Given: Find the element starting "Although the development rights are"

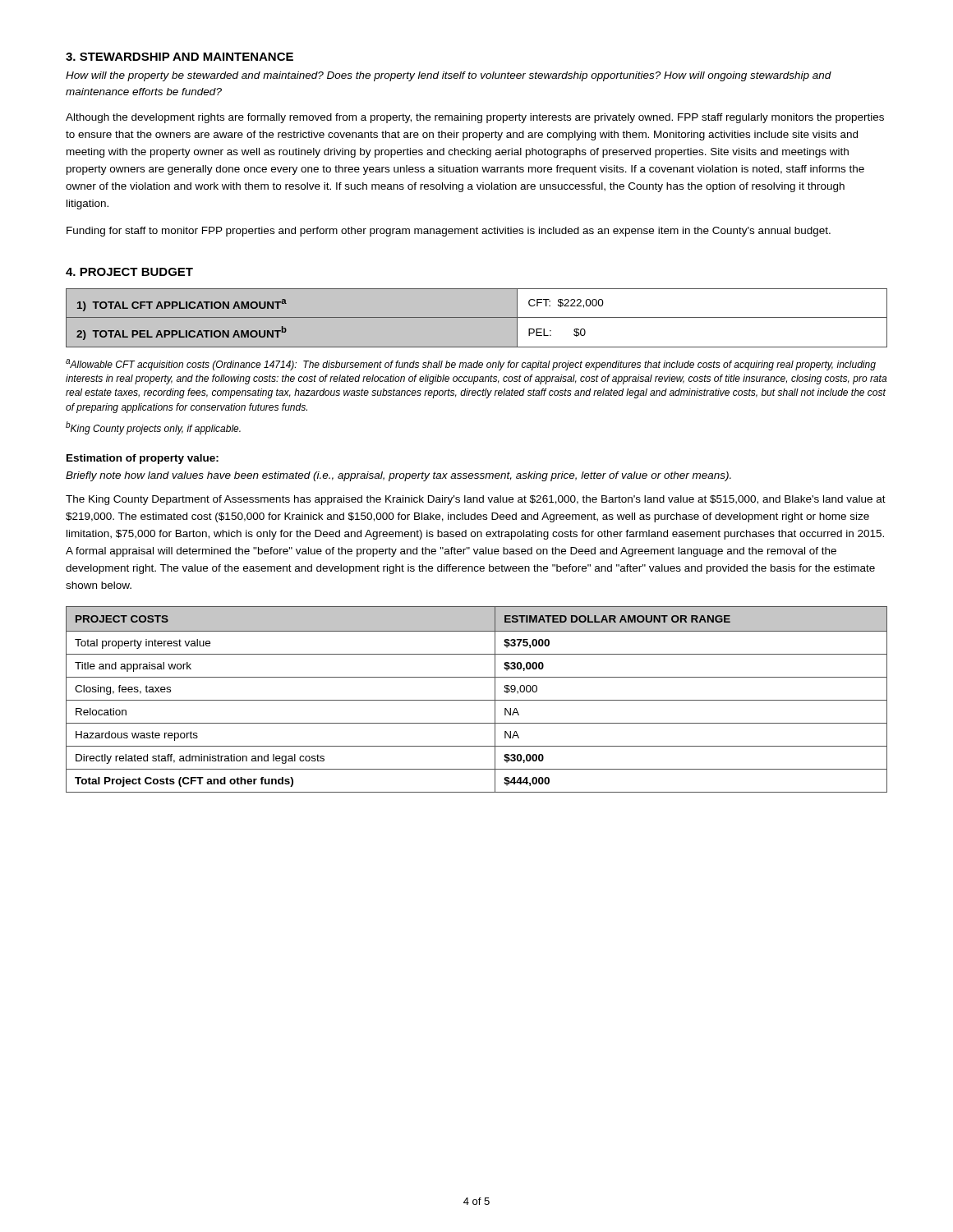Looking at the screenshot, I should [x=475, y=160].
